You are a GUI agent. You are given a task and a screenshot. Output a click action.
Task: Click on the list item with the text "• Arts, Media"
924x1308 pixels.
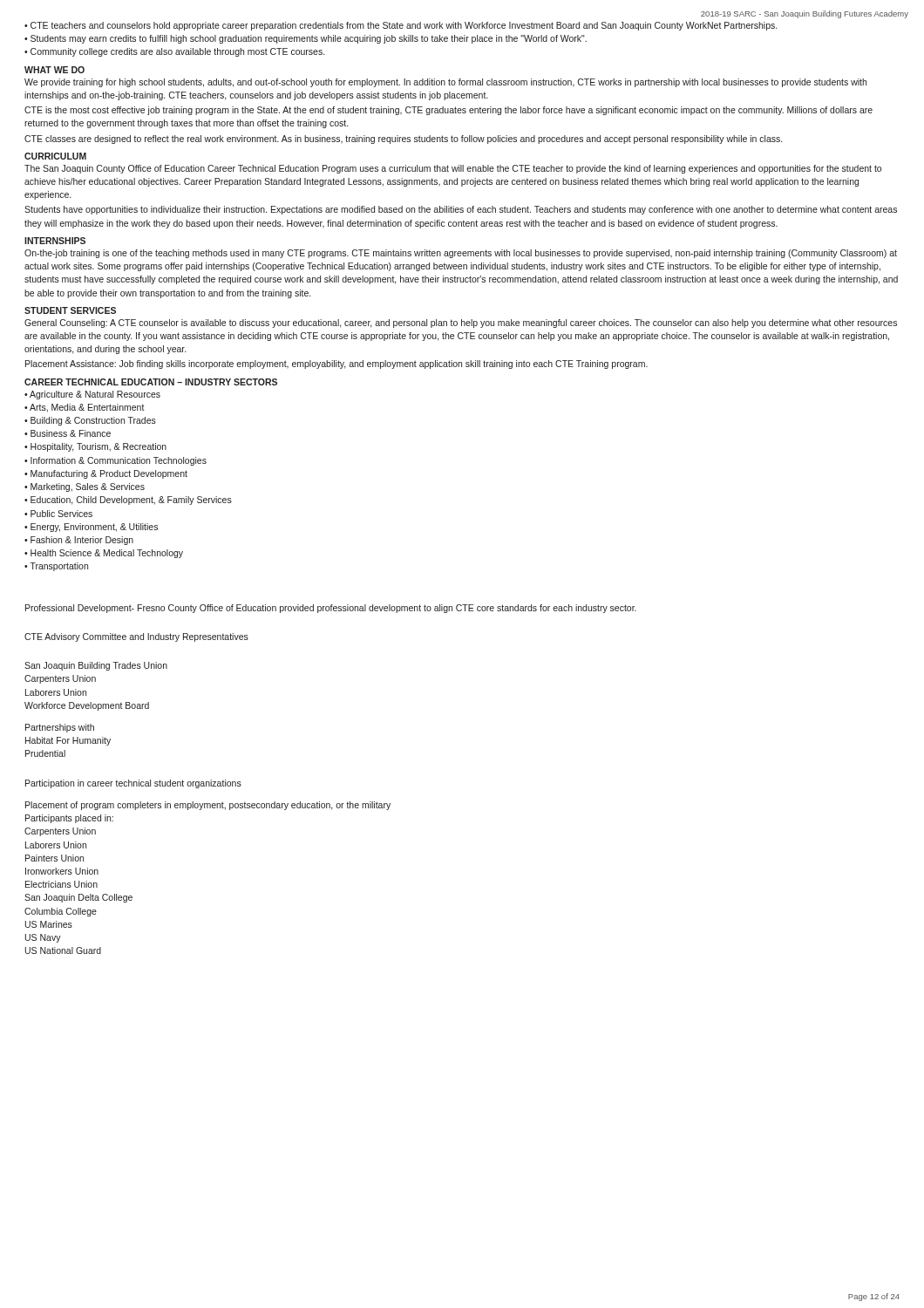[84, 407]
